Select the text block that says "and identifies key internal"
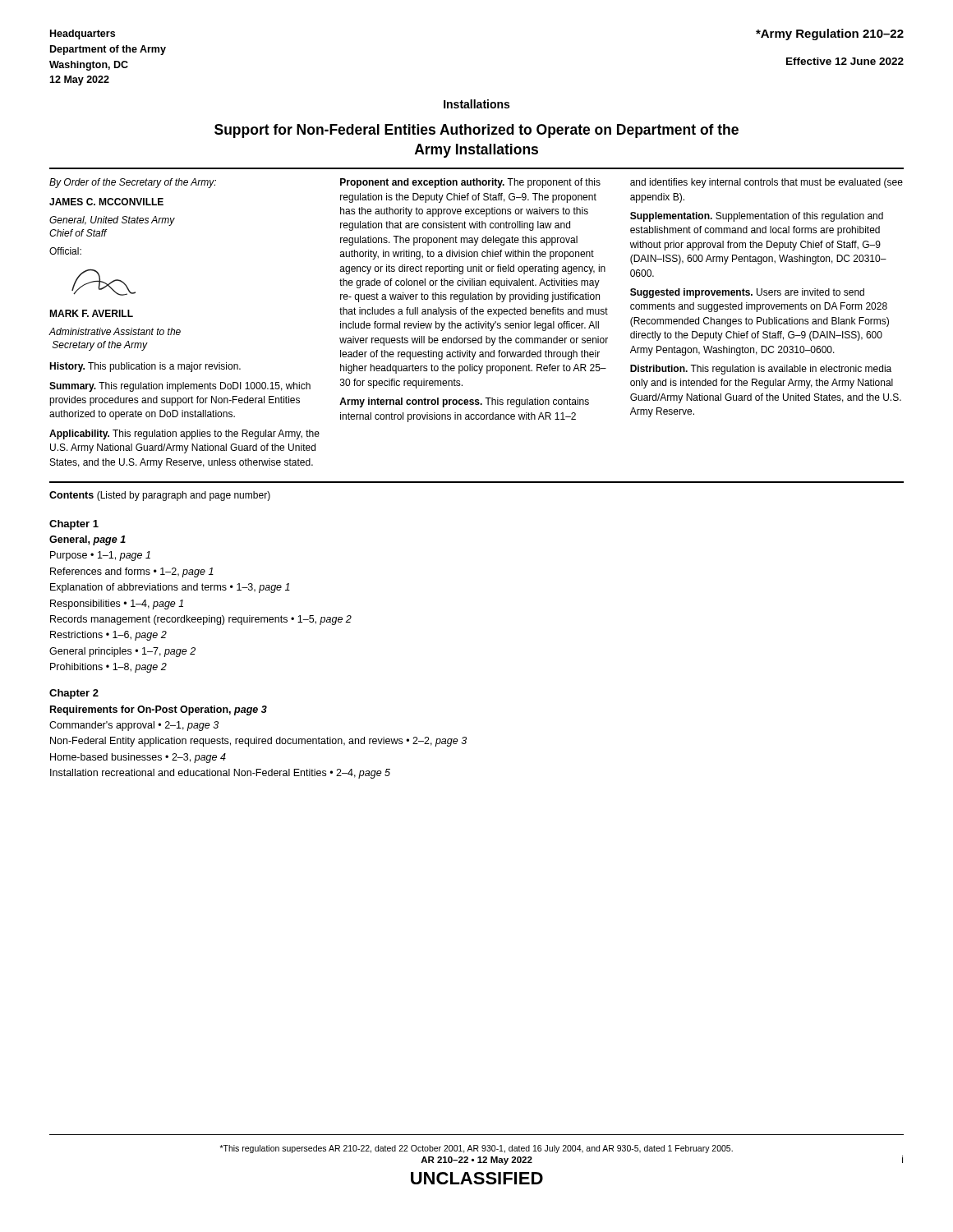The width and height of the screenshot is (953, 1232). (x=767, y=298)
